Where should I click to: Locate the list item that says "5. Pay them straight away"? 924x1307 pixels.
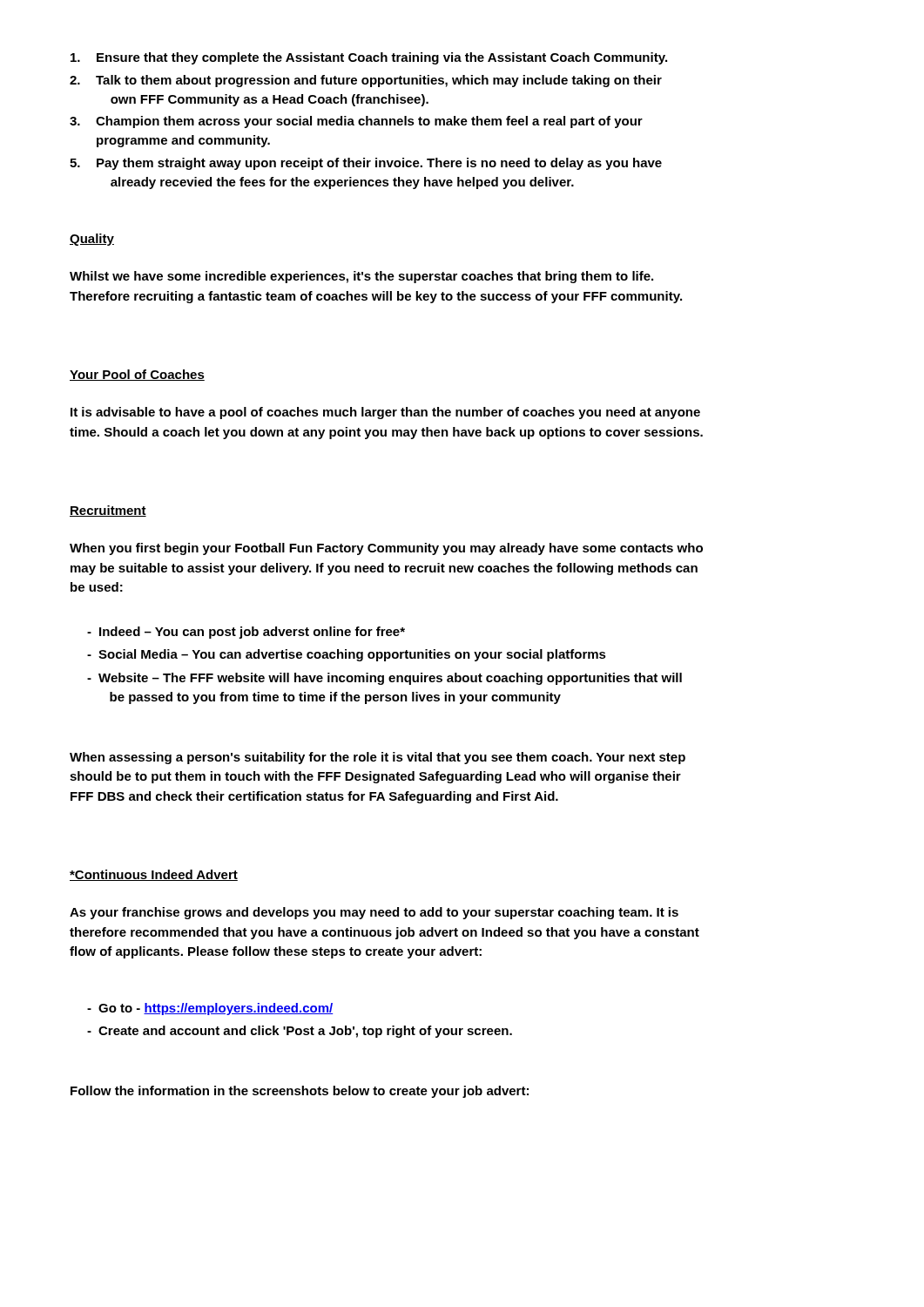(462, 172)
